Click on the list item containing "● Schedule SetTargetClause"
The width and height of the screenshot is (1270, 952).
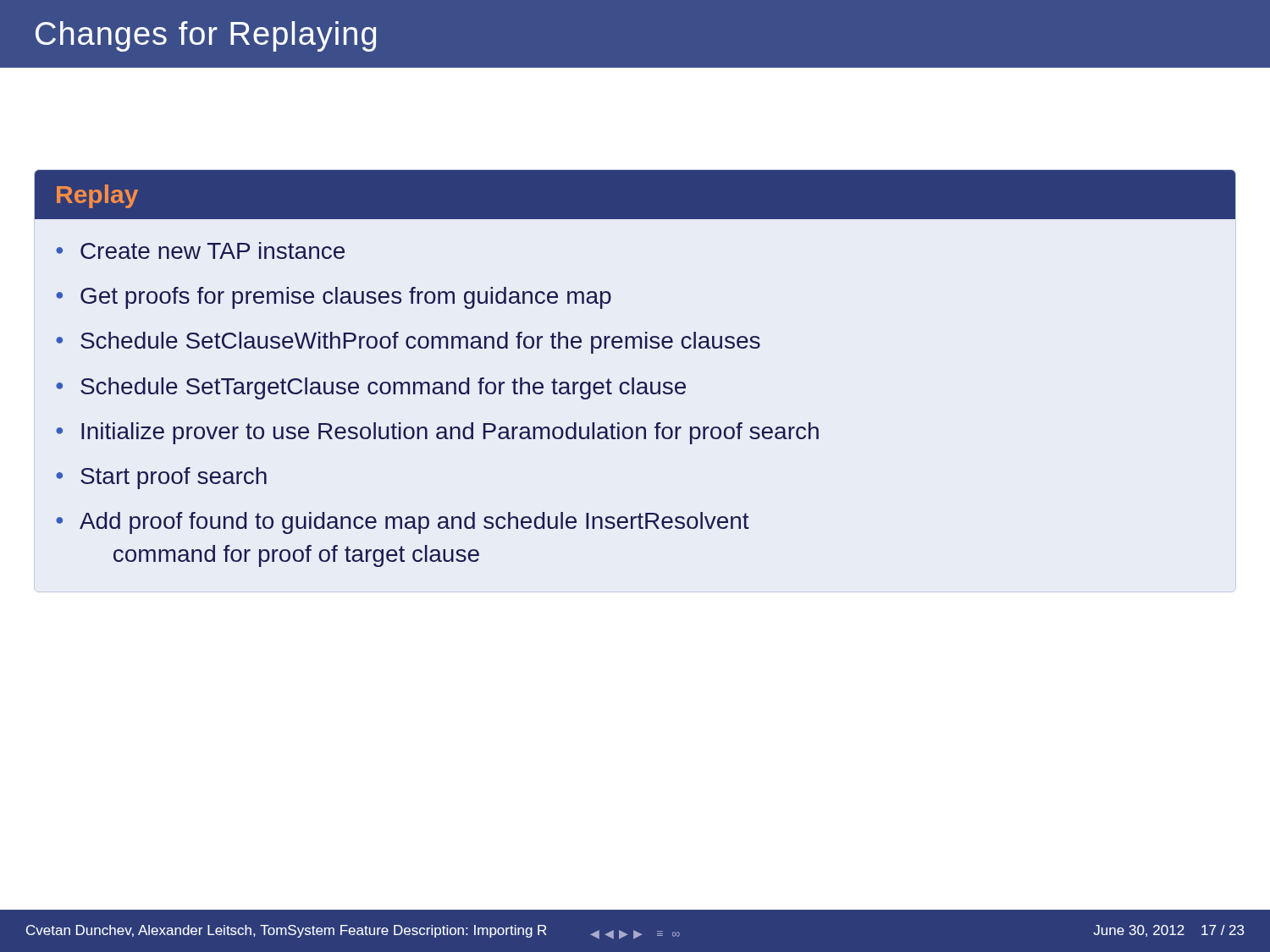(x=371, y=386)
